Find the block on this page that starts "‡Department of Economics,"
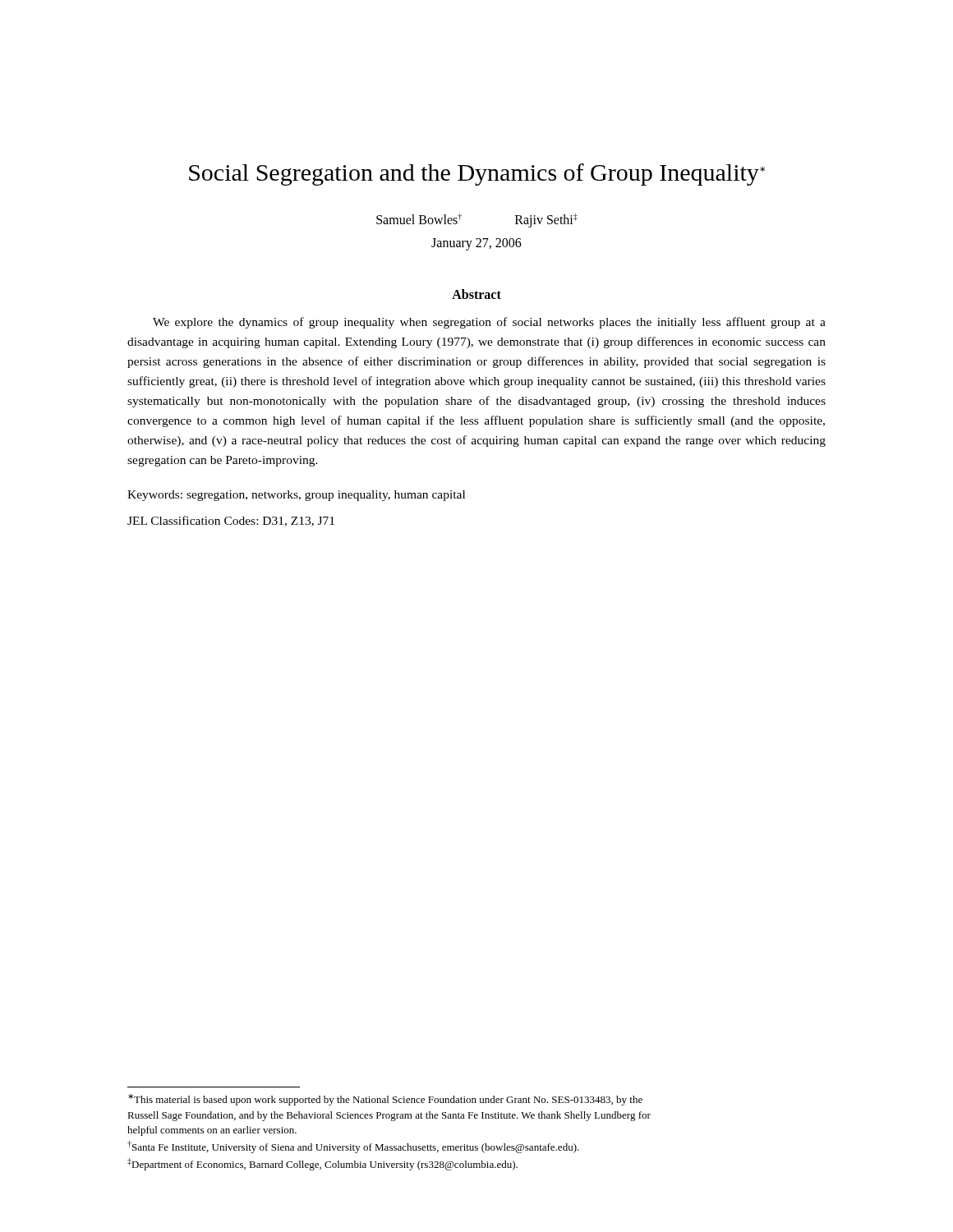The image size is (953, 1232). (323, 1164)
